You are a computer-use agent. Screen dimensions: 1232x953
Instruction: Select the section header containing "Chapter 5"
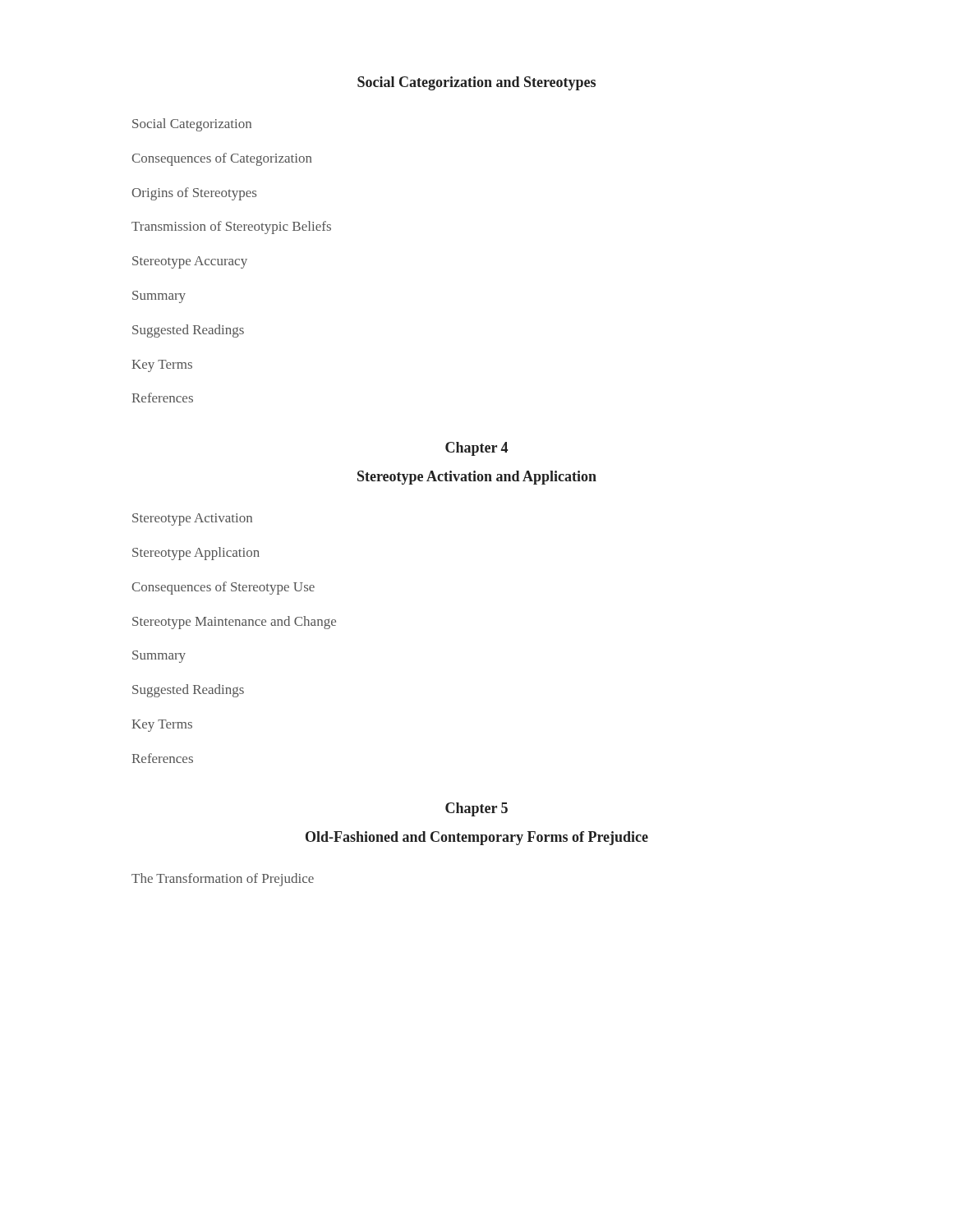(476, 808)
